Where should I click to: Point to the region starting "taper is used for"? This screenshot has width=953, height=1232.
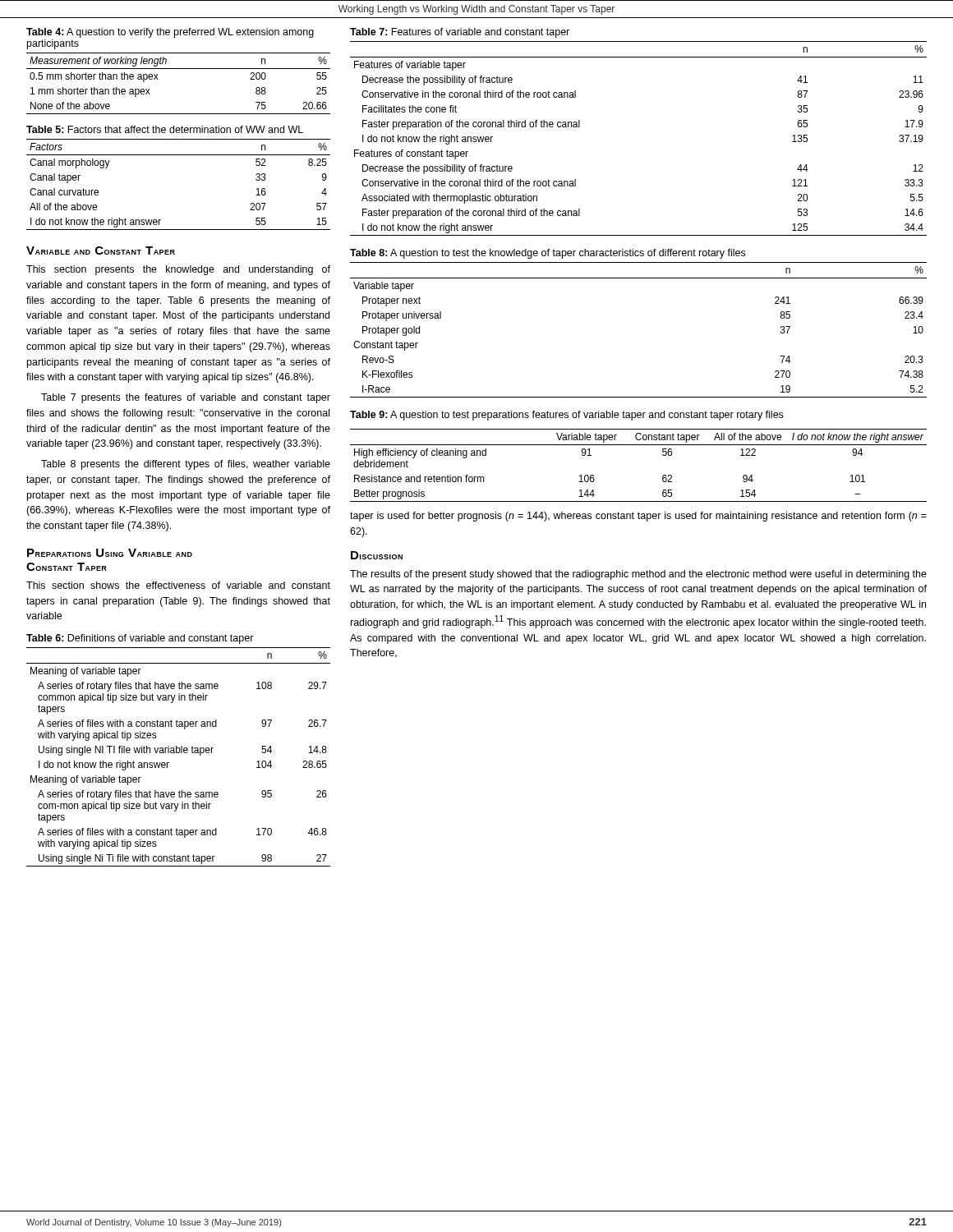(638, 523)
